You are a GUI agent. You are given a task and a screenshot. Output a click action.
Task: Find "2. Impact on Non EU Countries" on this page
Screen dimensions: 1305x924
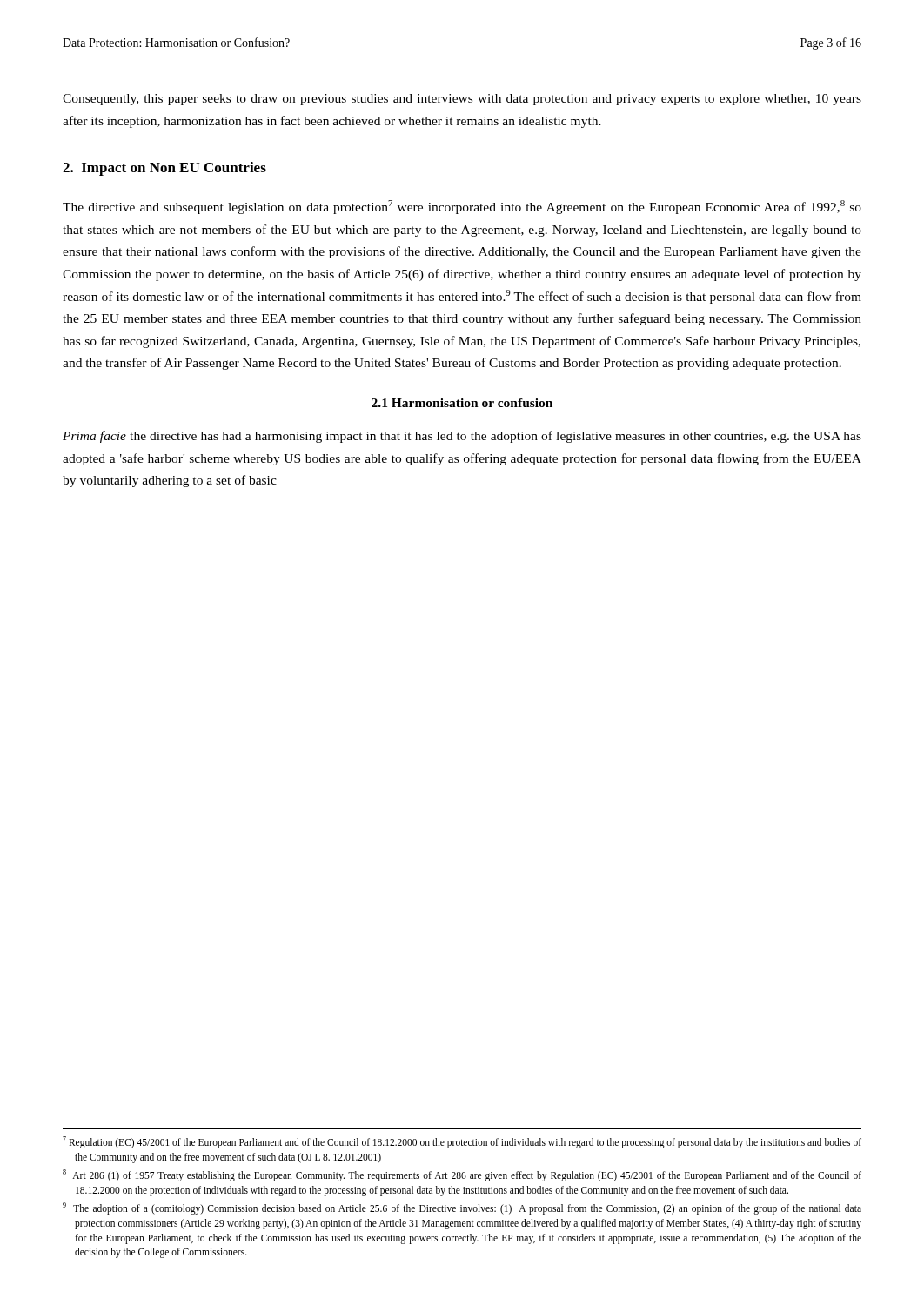point(164,168)
